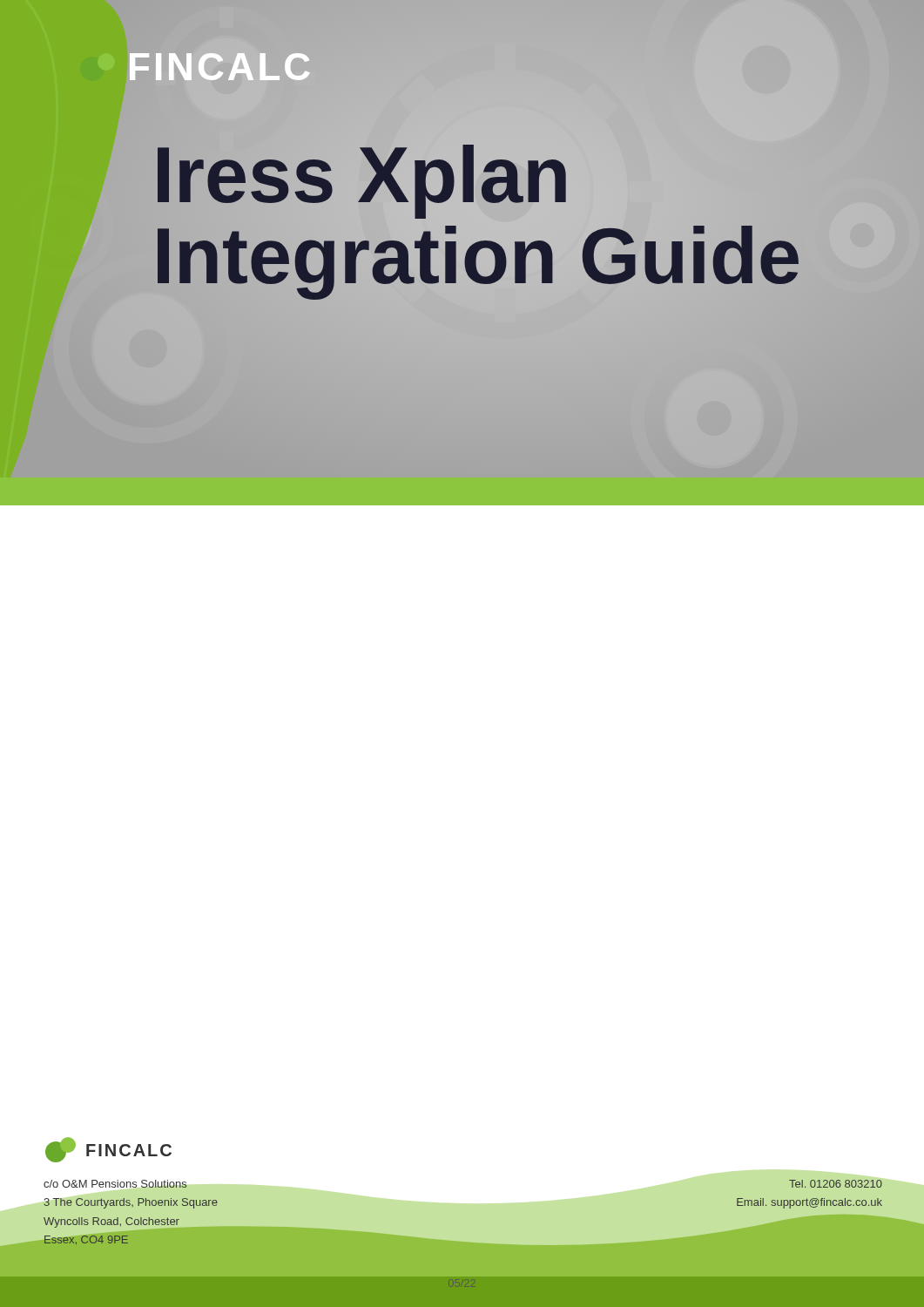Image resolution: width=924 pixels, height=1307 pixels.
Task: Find the logo
Action: (108, 1150)
